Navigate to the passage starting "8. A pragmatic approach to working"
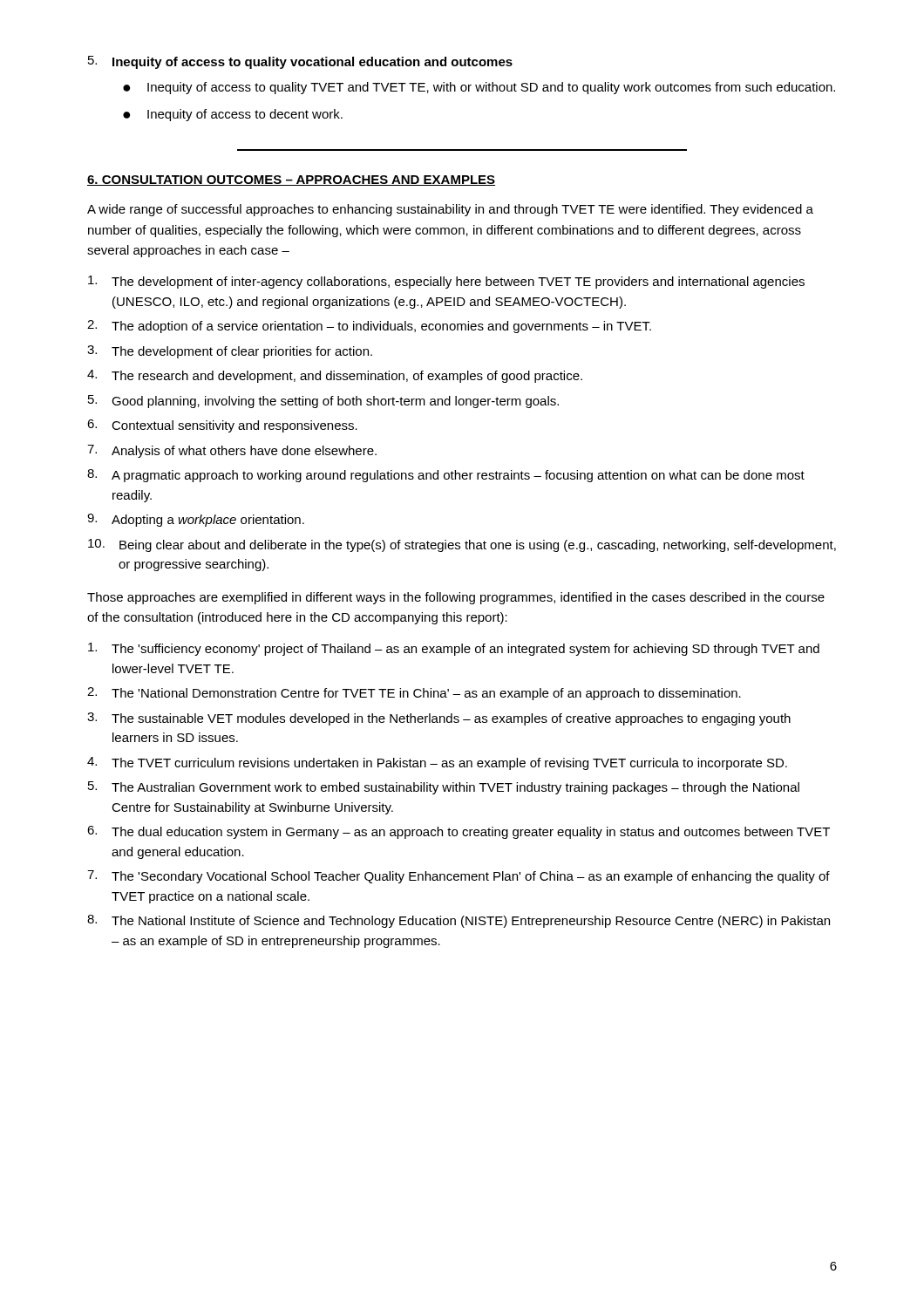The width and height of the screenshot is (924, 1308). point(462,485)
